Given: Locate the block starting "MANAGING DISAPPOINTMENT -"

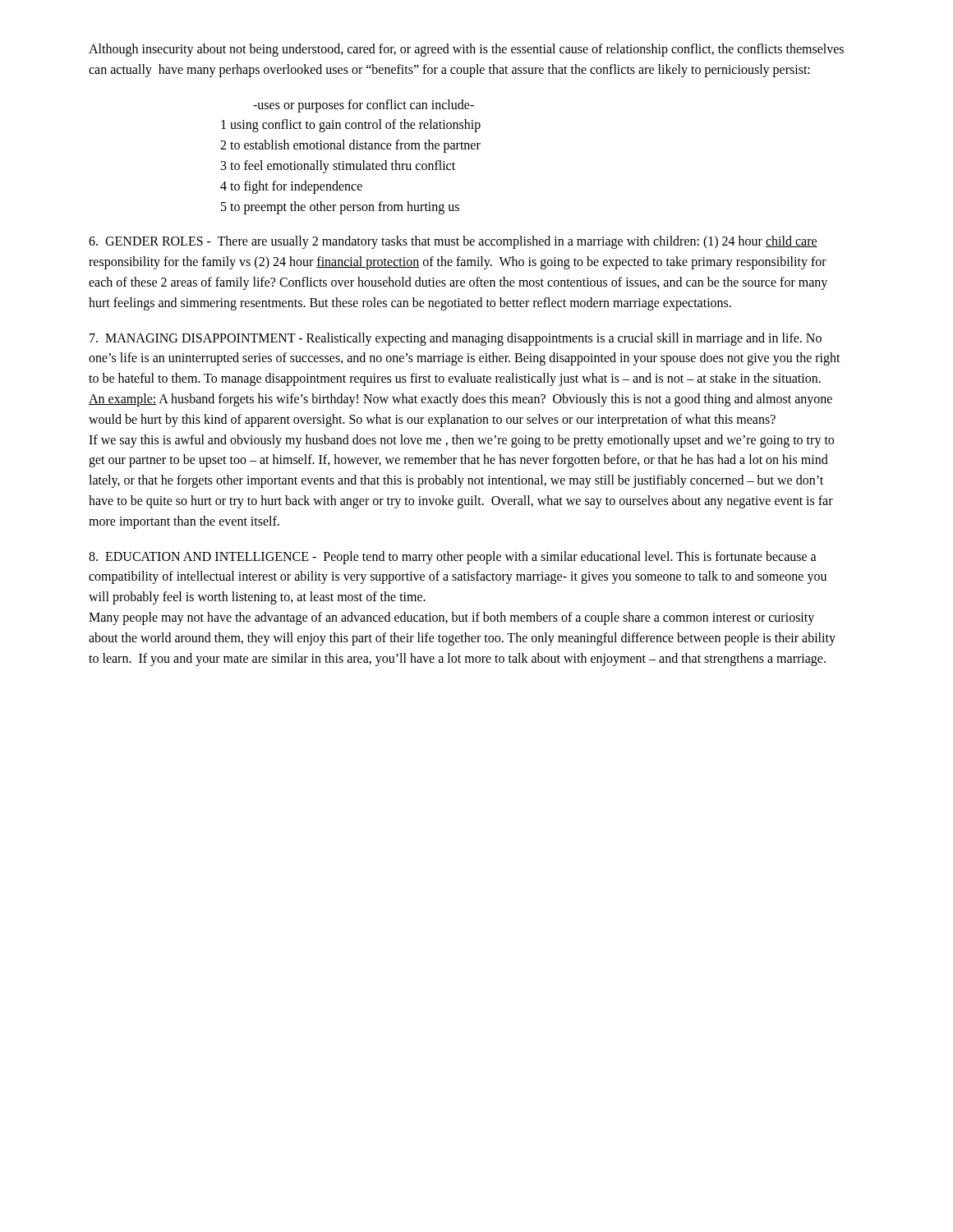Looking at the screenshot, I should pyautogui.click(x=464, y=429).
